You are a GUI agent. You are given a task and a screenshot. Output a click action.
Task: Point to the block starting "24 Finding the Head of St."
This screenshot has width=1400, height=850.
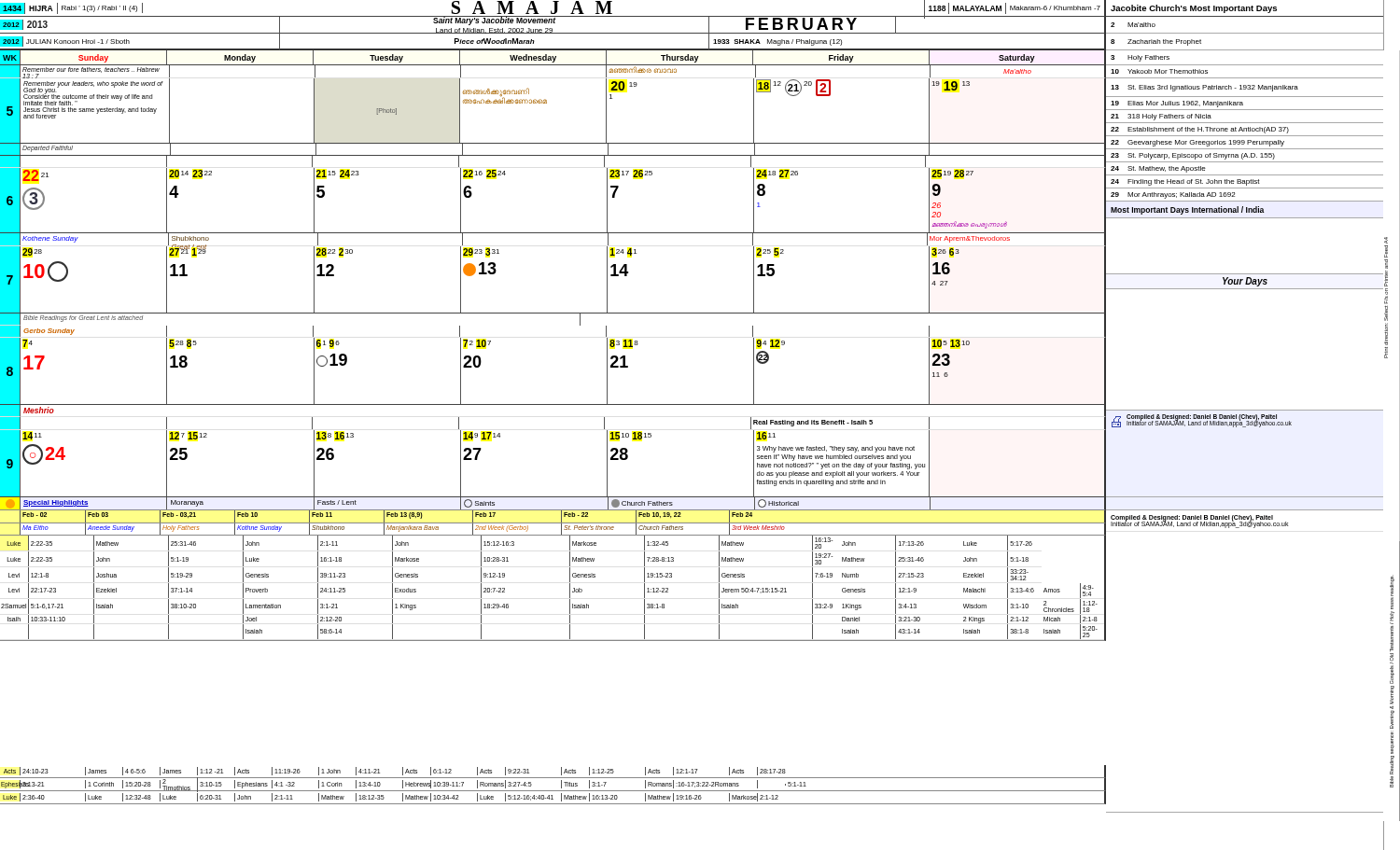point(1185,181)
